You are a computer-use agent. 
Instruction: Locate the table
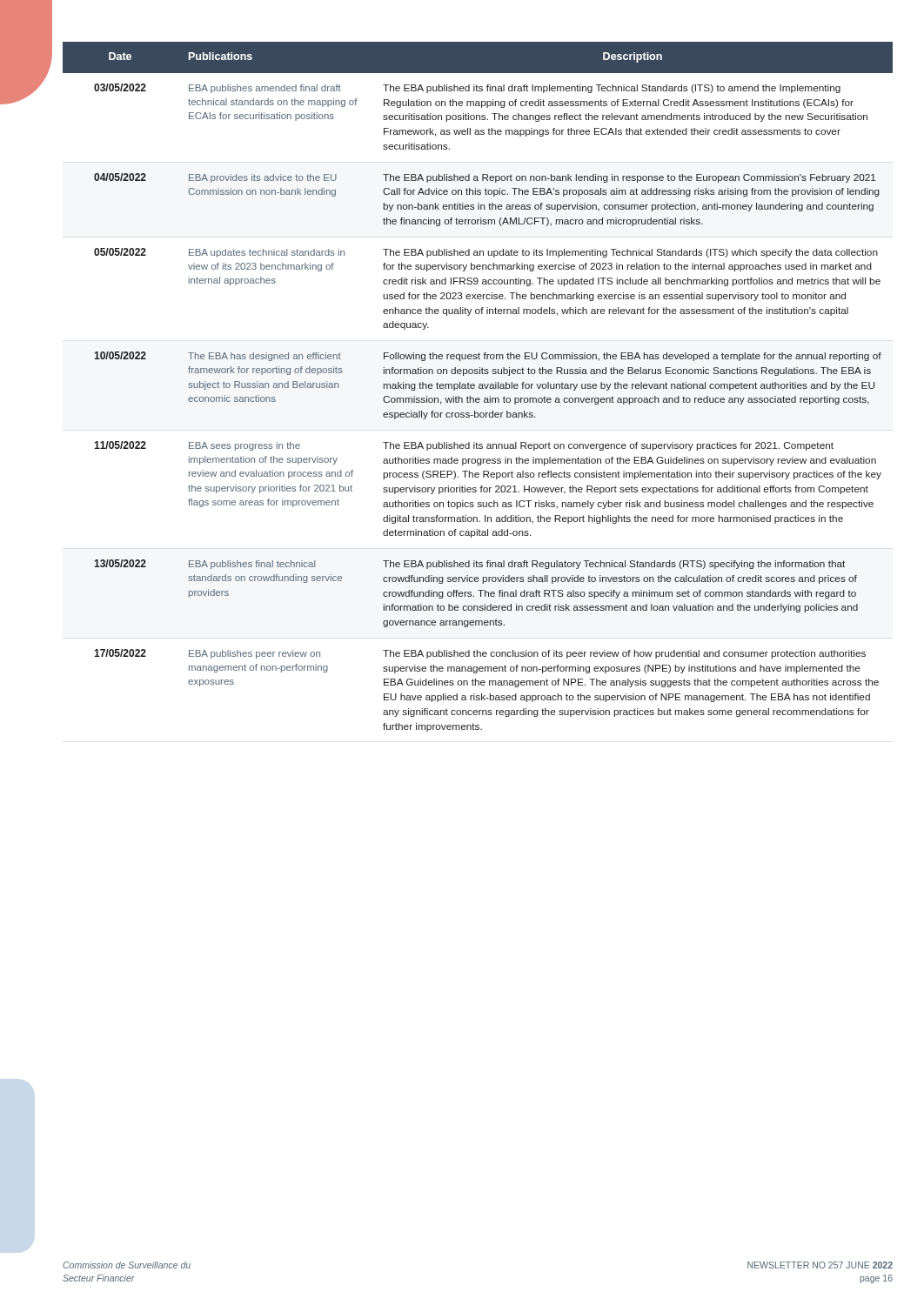(478, 634)
